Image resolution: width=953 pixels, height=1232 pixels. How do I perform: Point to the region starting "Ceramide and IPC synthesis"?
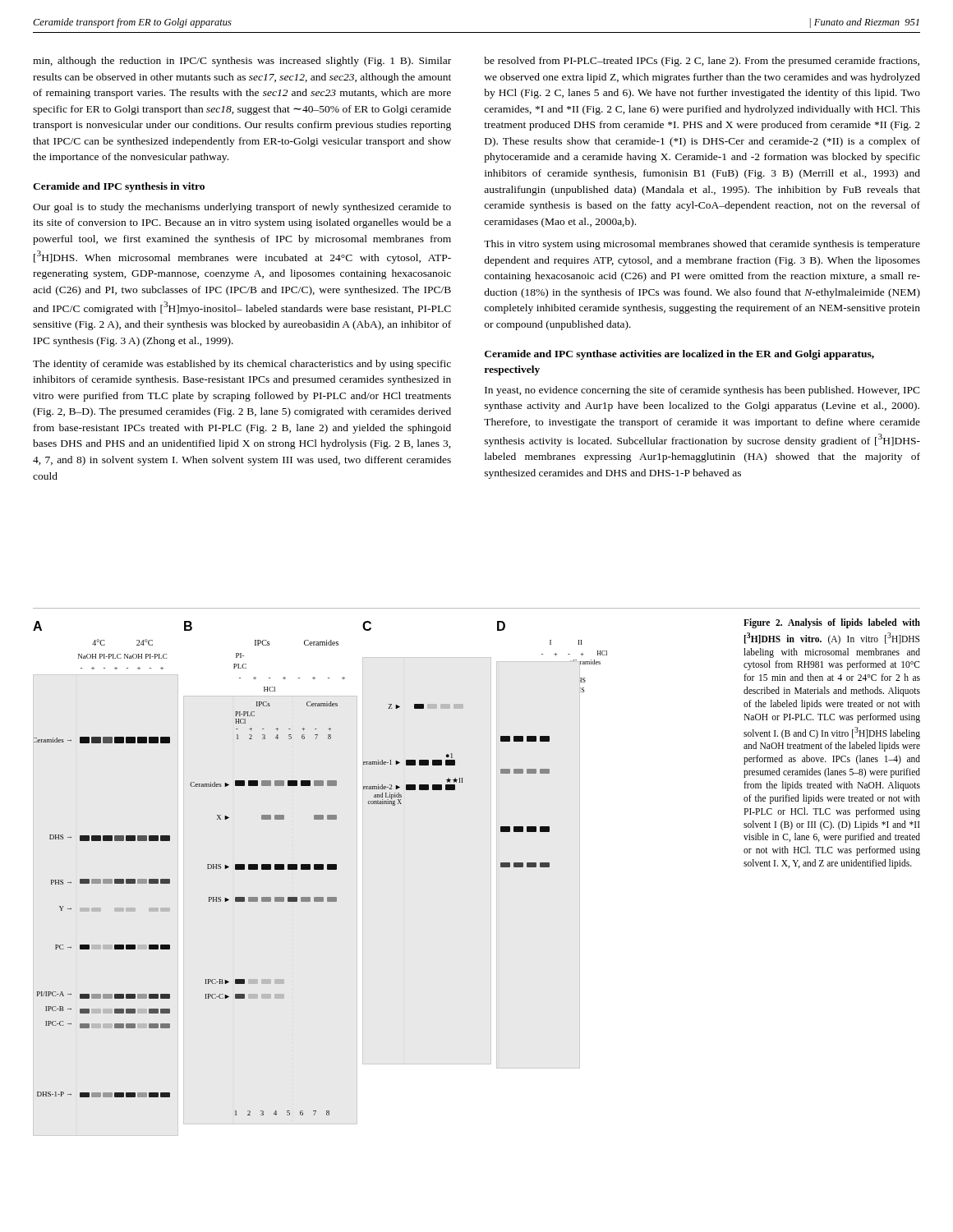click(119, 186)
